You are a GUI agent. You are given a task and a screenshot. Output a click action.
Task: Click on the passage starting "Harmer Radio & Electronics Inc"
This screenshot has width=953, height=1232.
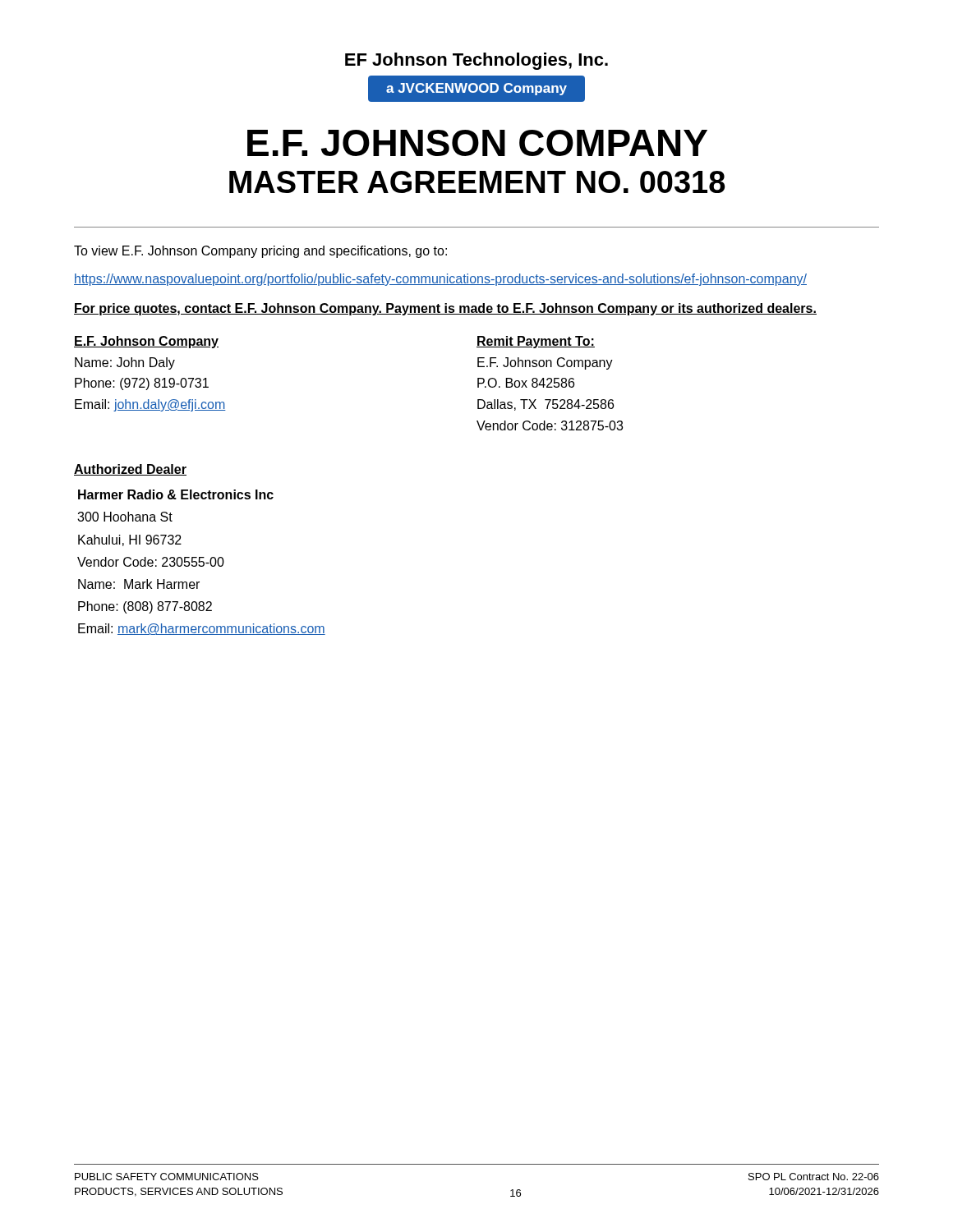(176, 494)
